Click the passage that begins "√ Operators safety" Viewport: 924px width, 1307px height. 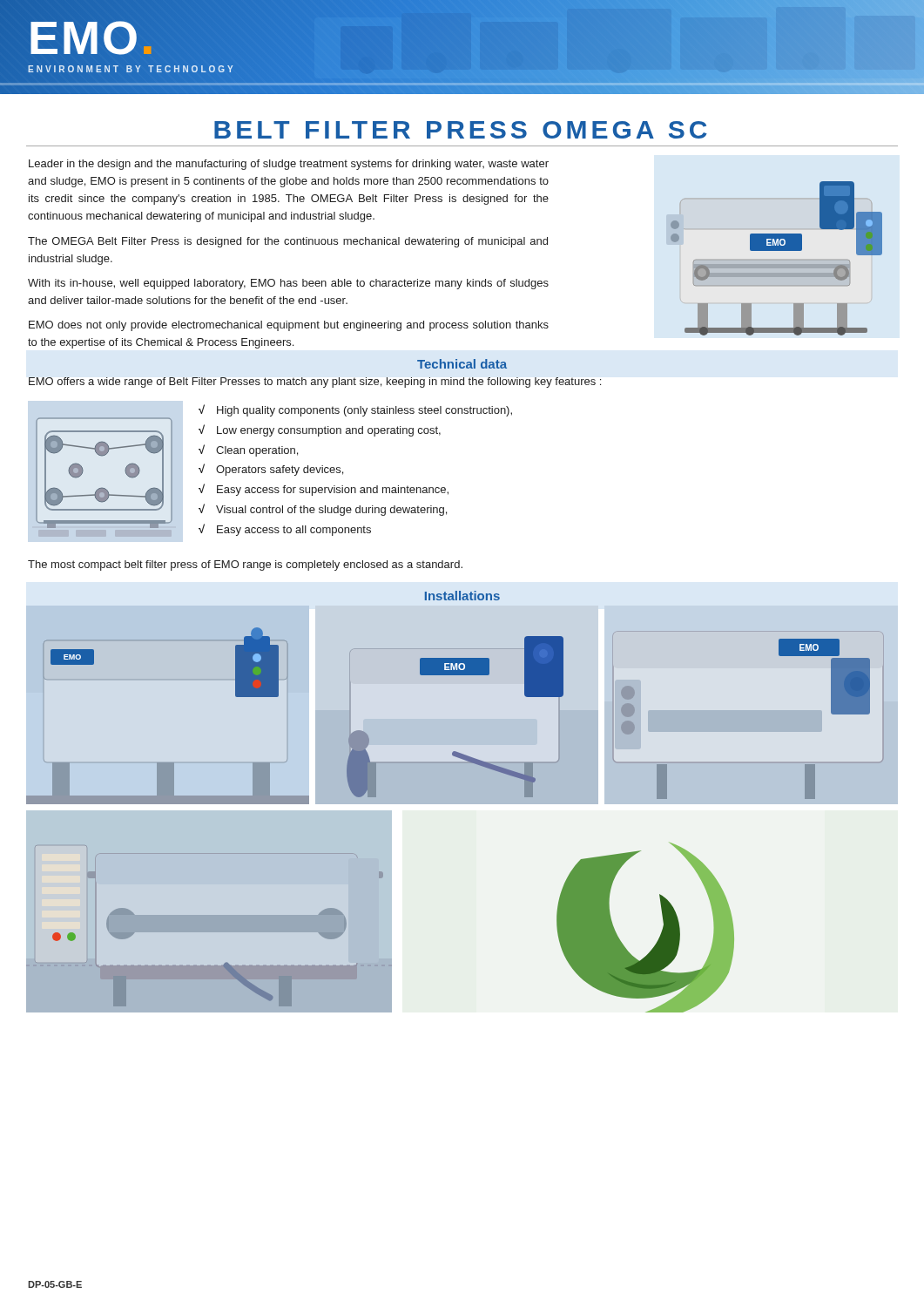point(271,470)
